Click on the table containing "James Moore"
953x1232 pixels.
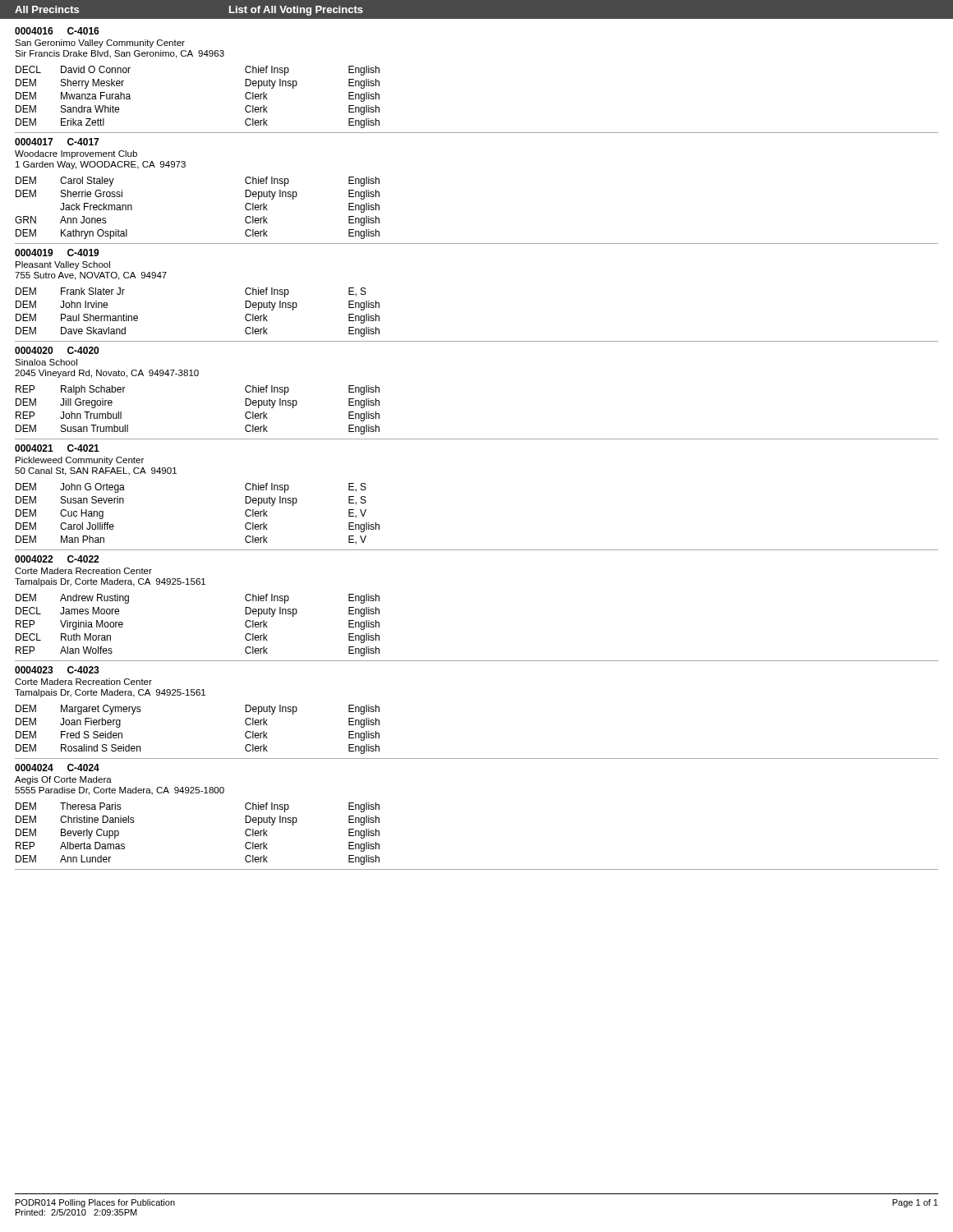pyautogui.click(x=476, y=624)
